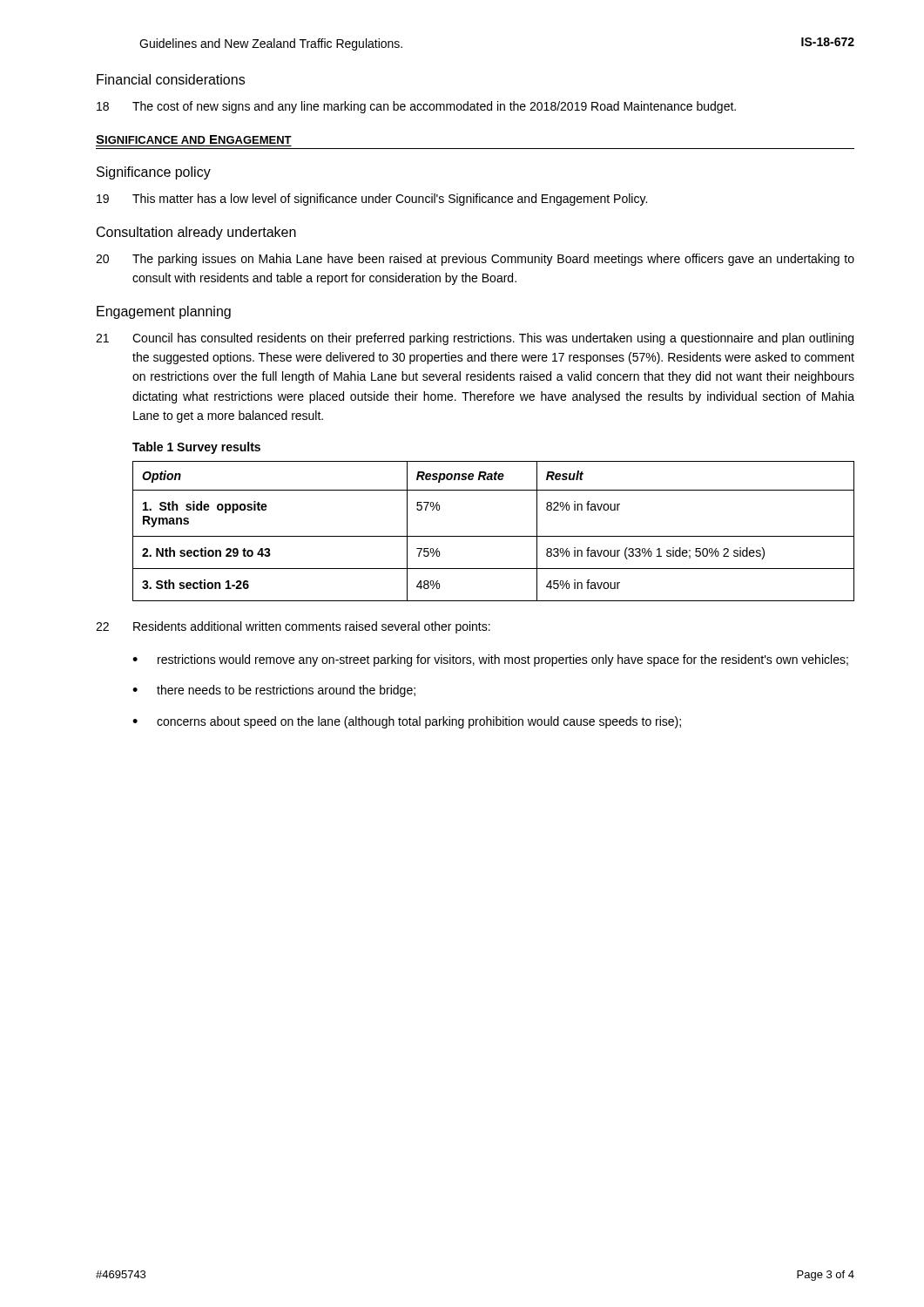
Task: Find the text starting "21 Council has consulted residents on their preferred"
Action: click(x=475, y=377)
